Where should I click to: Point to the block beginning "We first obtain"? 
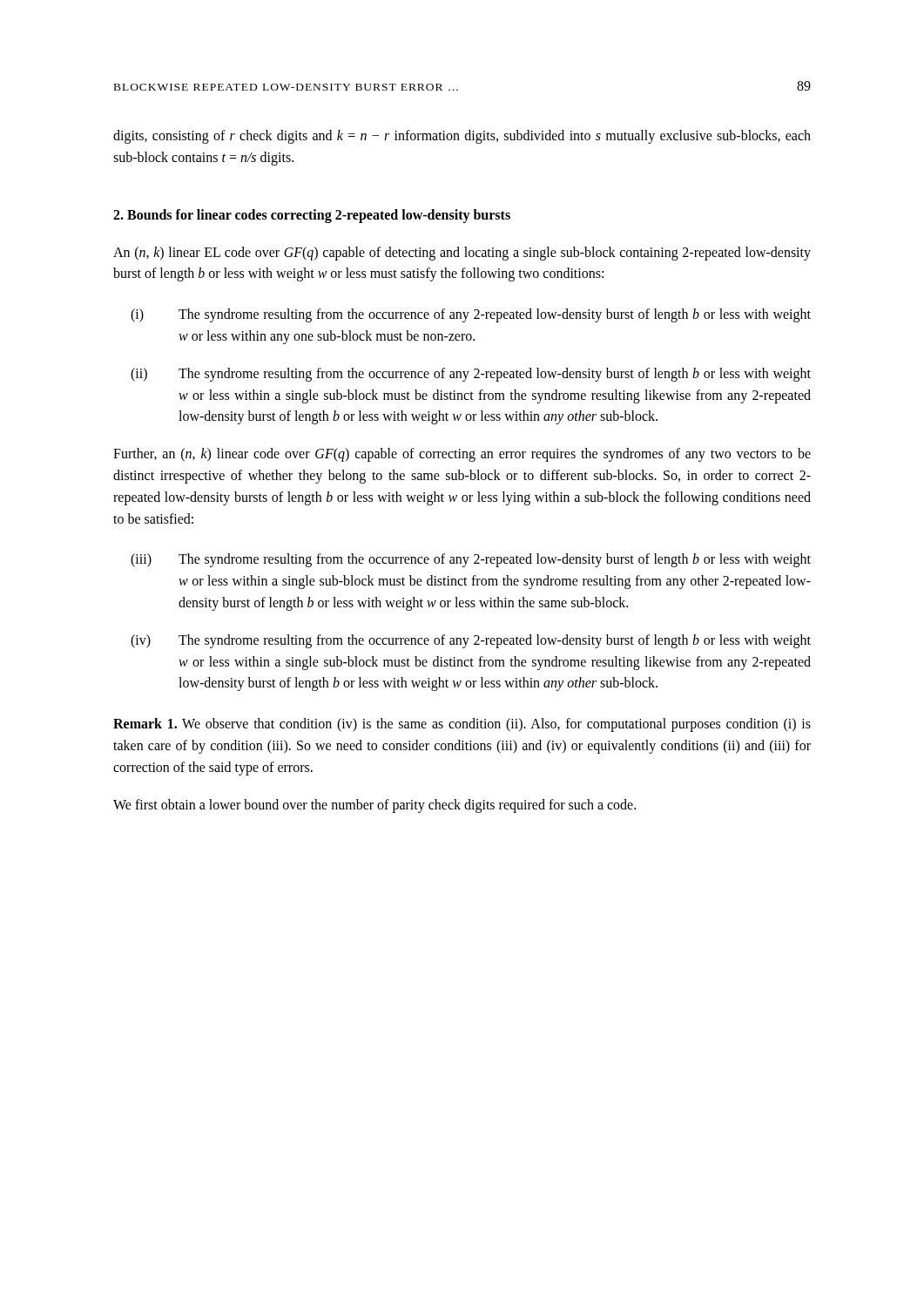tap(375, 804)
